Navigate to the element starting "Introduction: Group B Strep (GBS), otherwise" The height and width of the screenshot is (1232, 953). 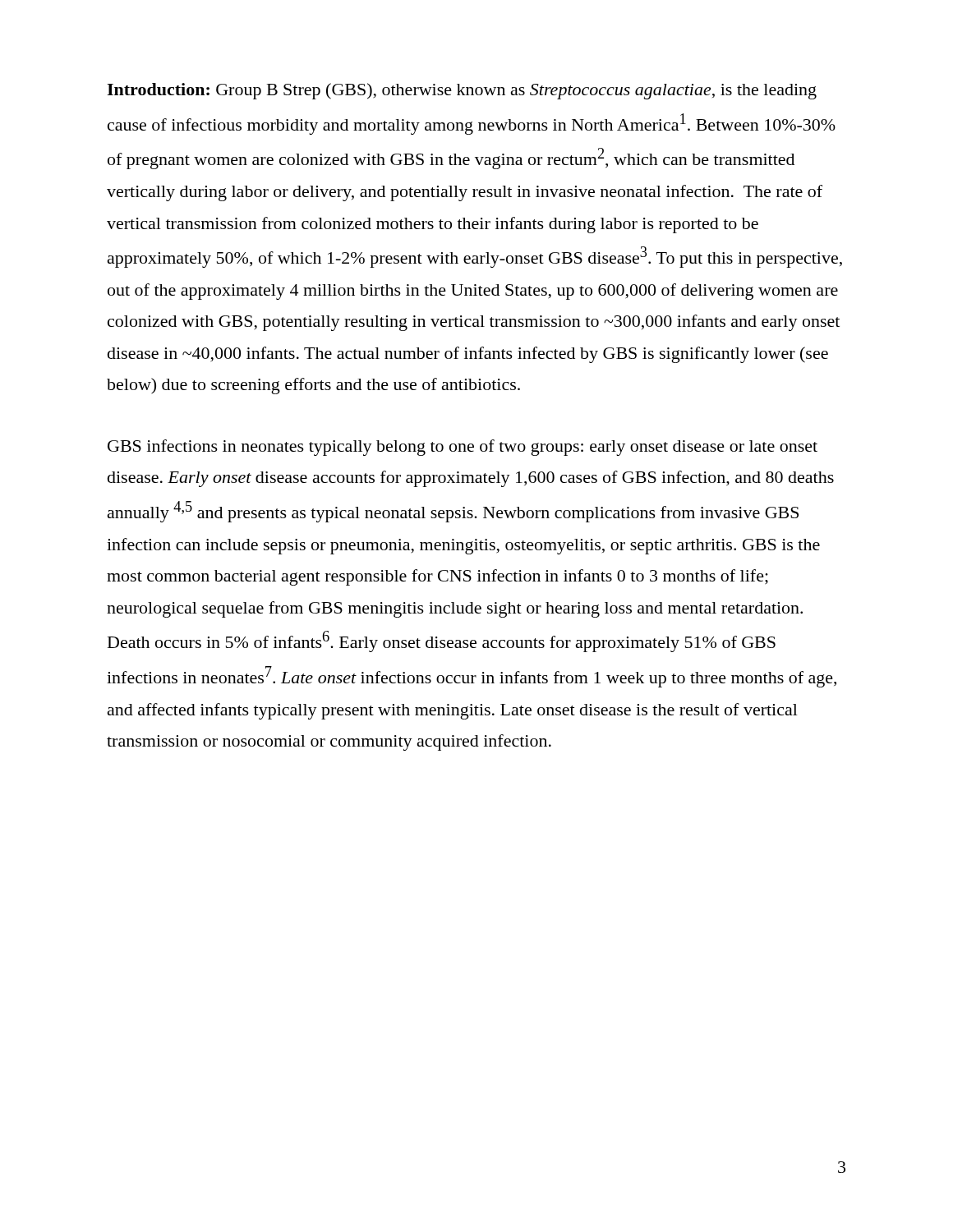[475, 237]
